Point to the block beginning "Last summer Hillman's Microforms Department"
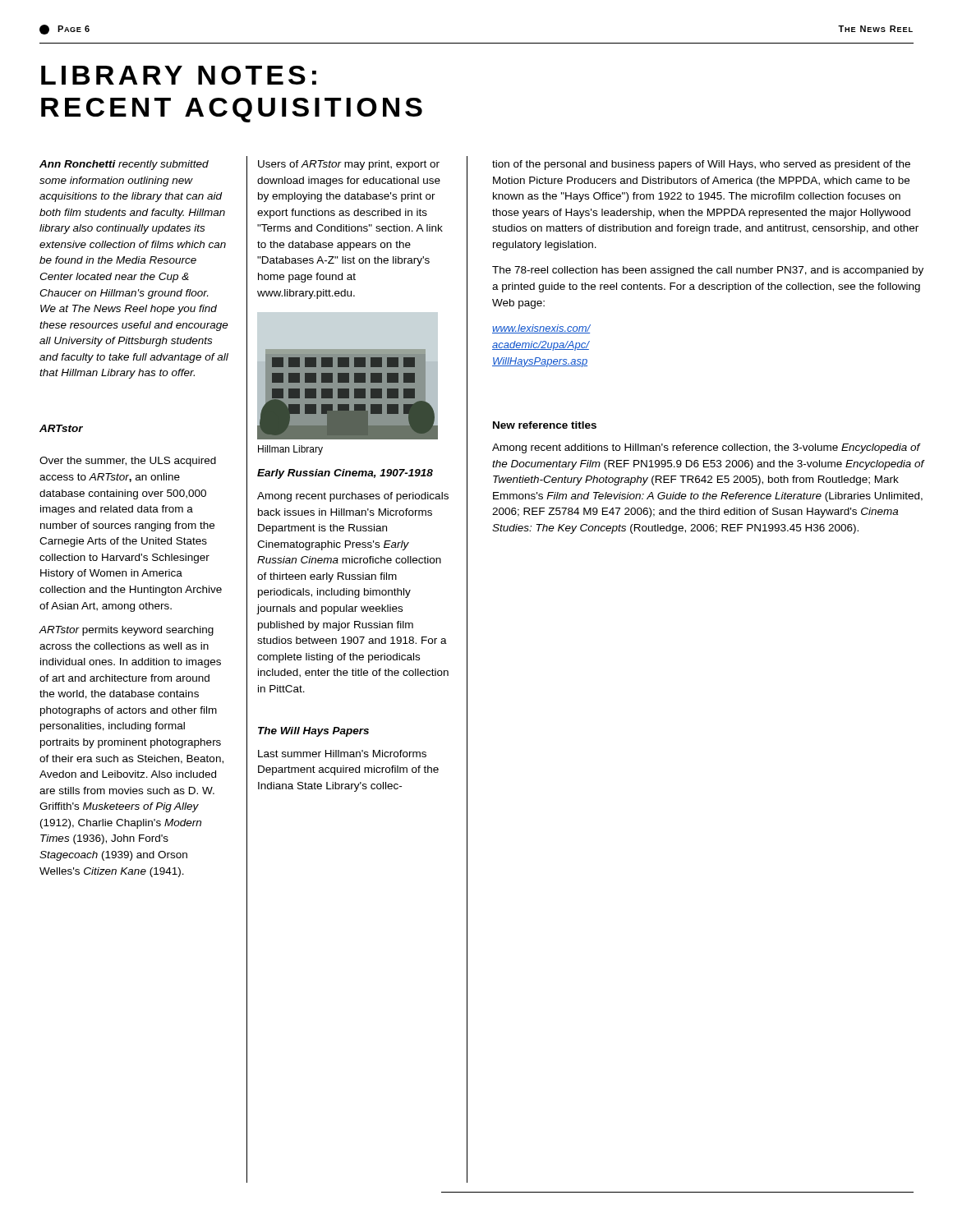Viewport: 953px width, 1232px height. point(348,770)
